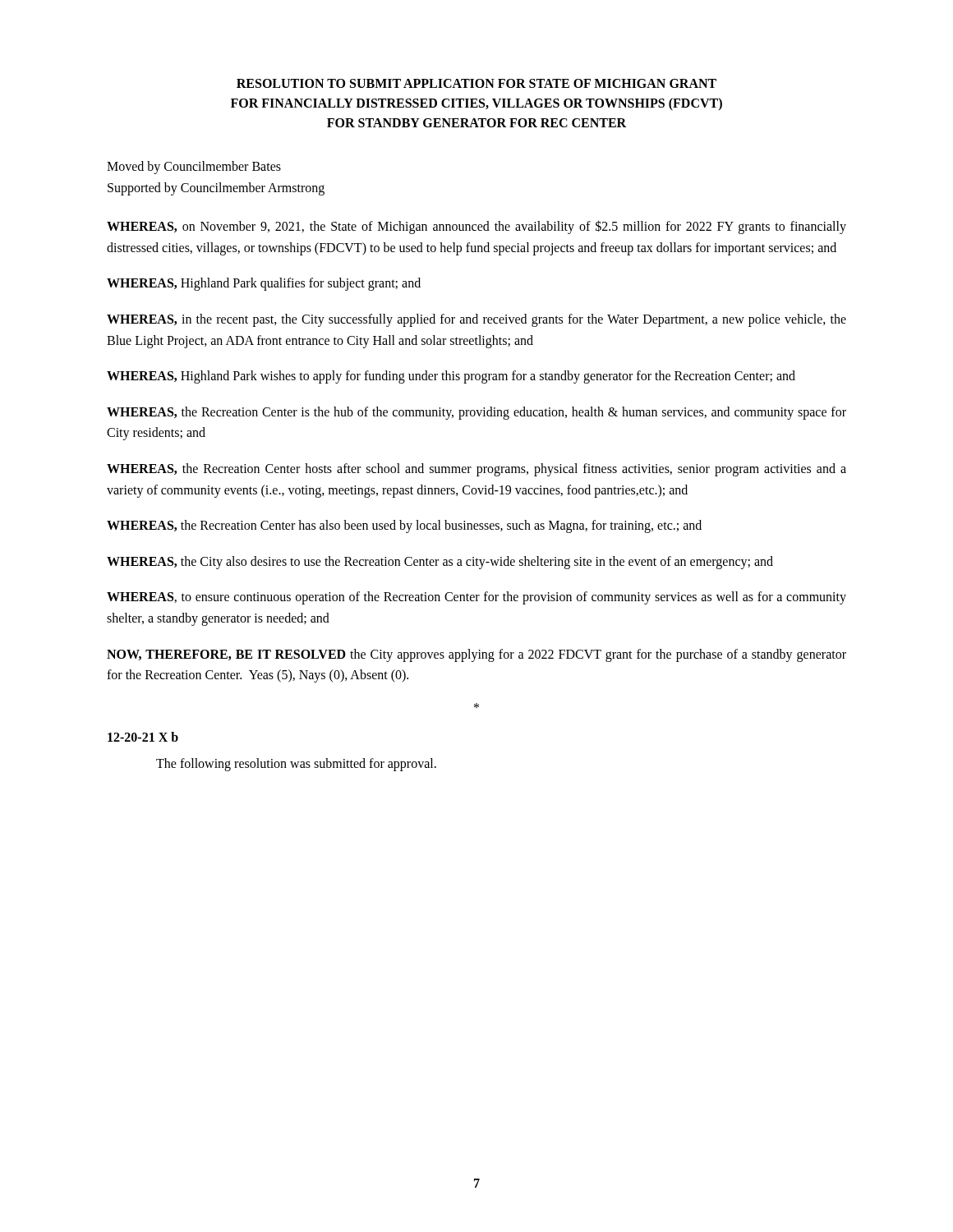Find the block on this page that starts "NOW, THEREFORE, BE IT RESOLVED the City approves"
This screenshot has width=953, height=1232.
click(x=476, y=664)
